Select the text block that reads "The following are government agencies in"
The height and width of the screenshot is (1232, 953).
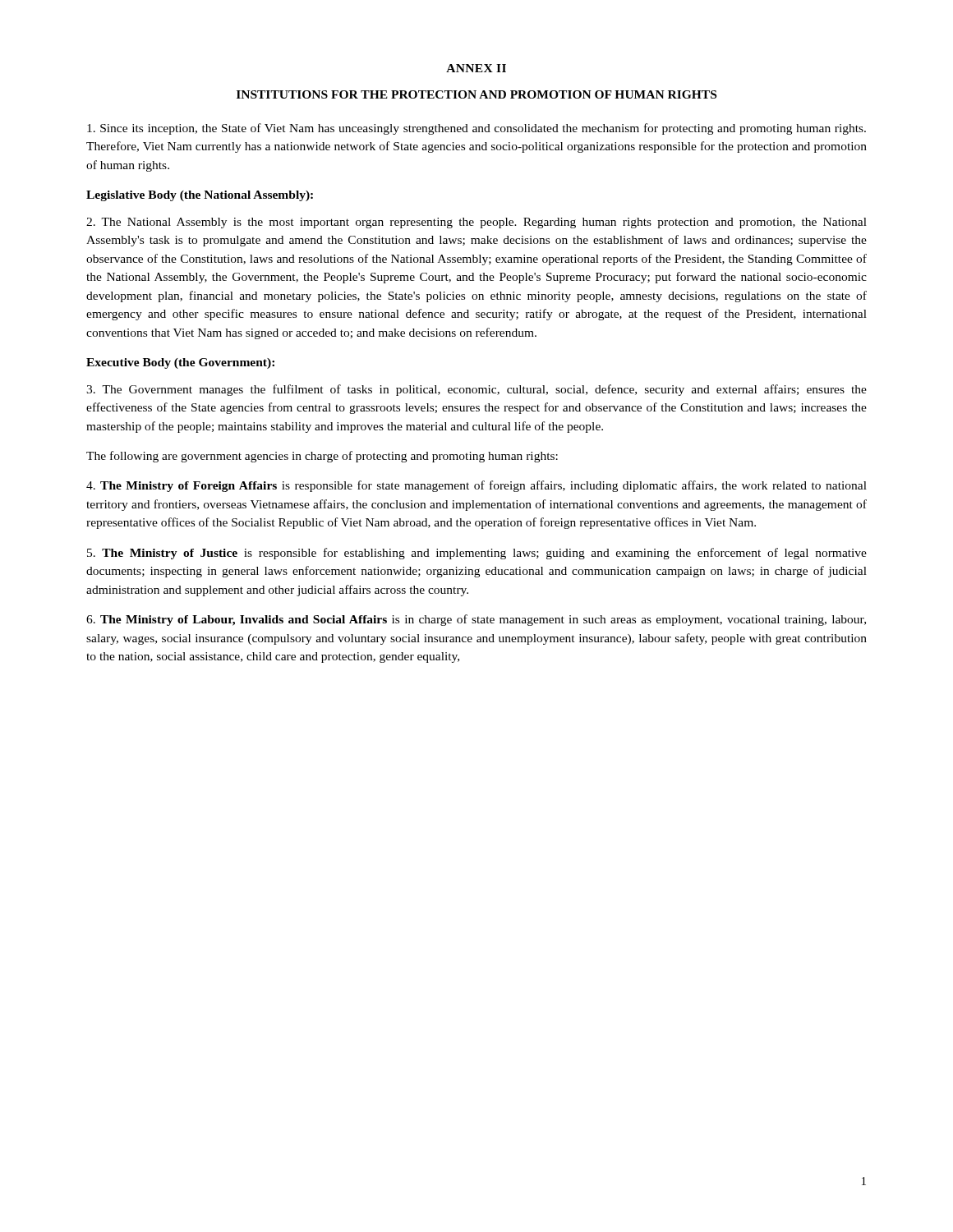(322, 455)
